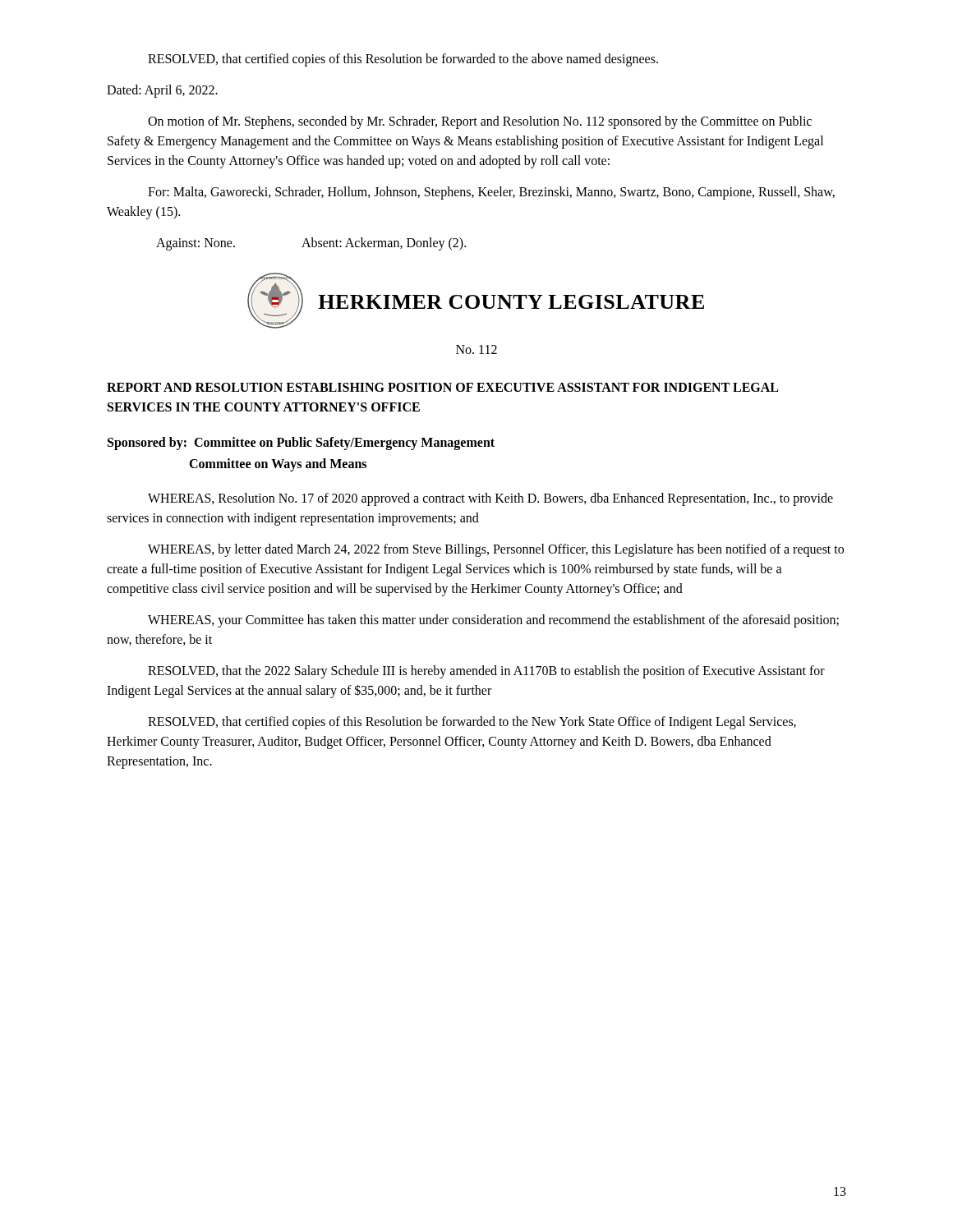Click where it says "Dated: April 6, 2022."
953x1232 pixels.
[162, 91]
